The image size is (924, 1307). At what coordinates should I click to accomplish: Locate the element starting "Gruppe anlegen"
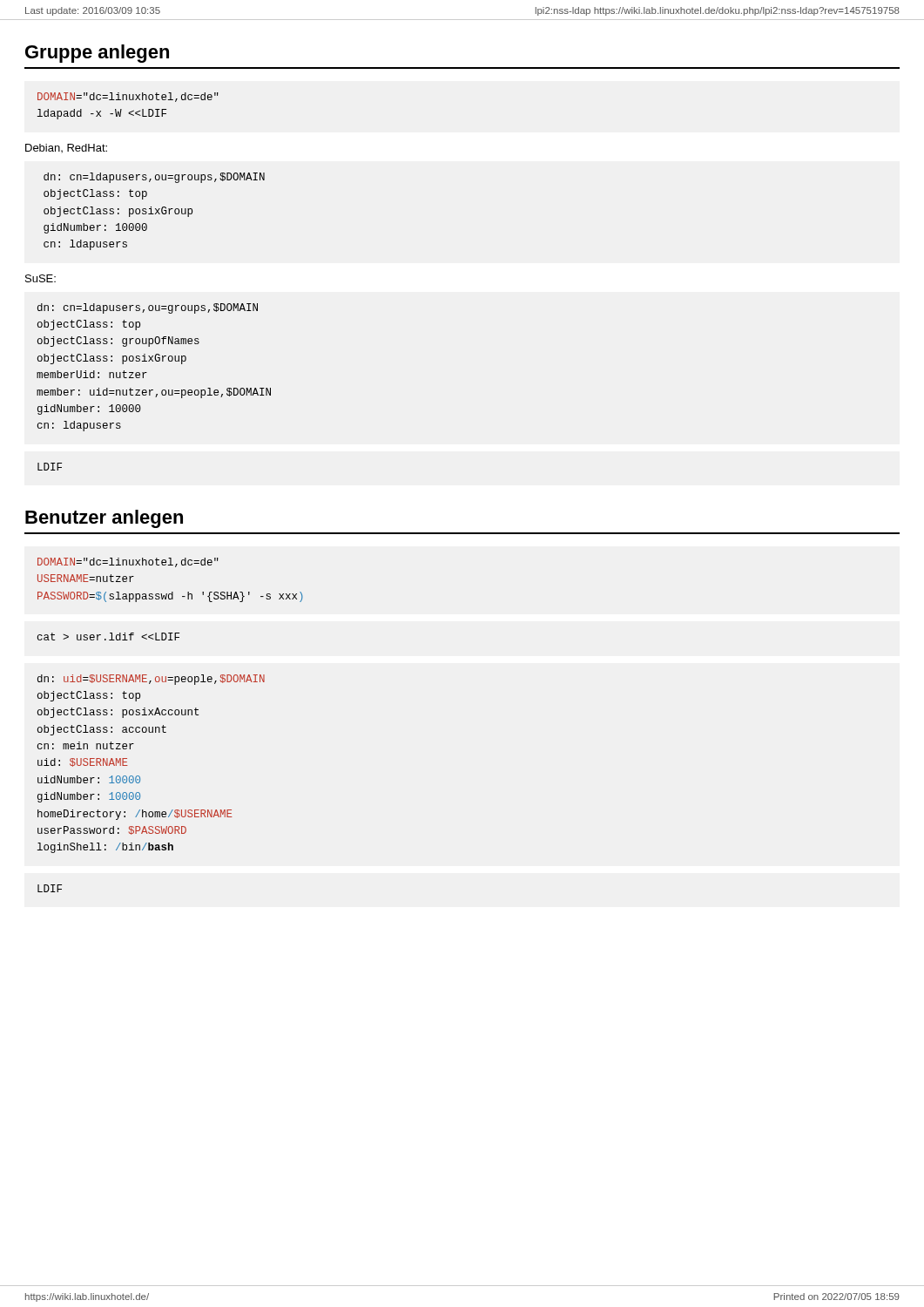click(x=97, y=54)
